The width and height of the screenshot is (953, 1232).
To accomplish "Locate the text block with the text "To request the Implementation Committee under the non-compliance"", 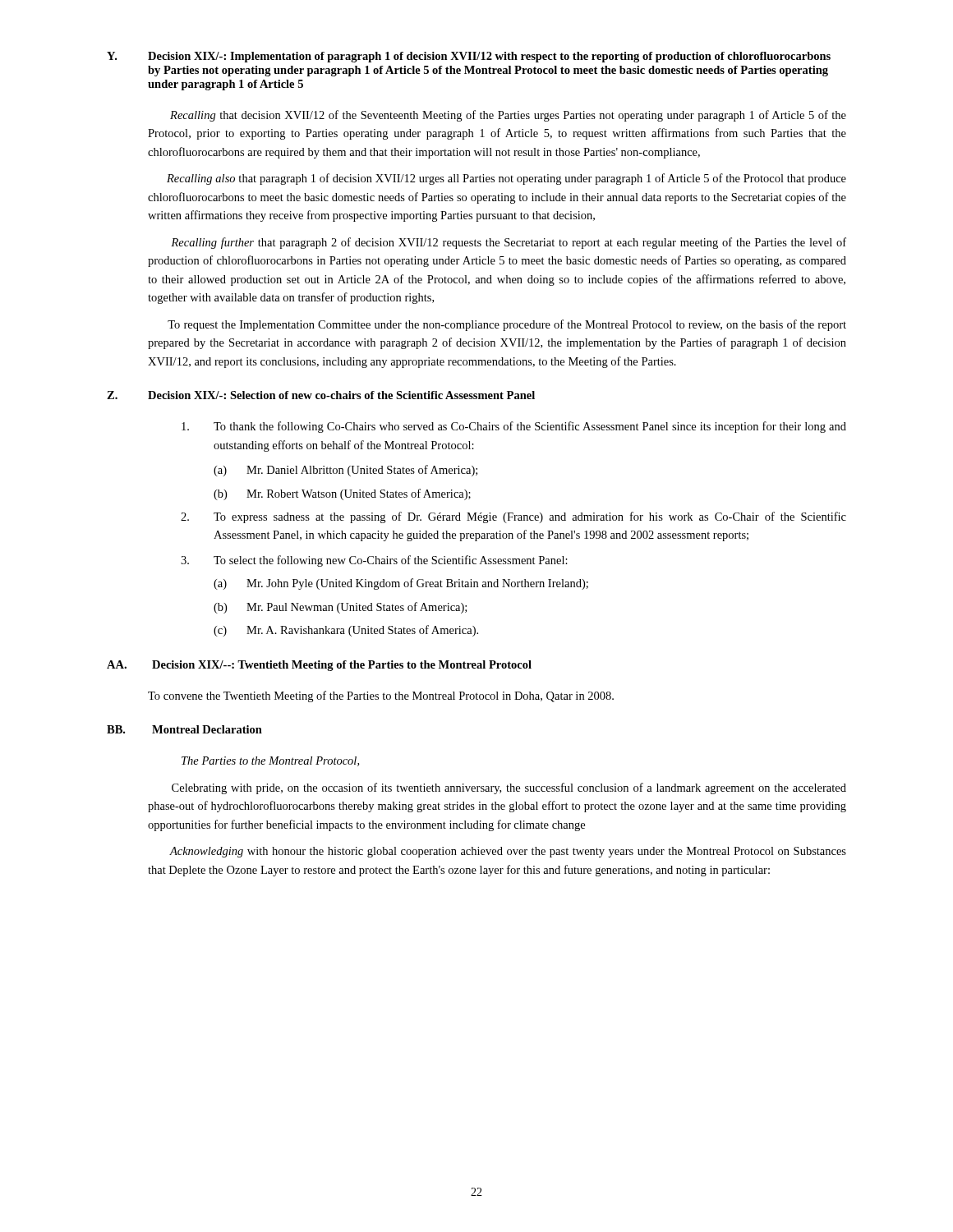I will (497, 343).
